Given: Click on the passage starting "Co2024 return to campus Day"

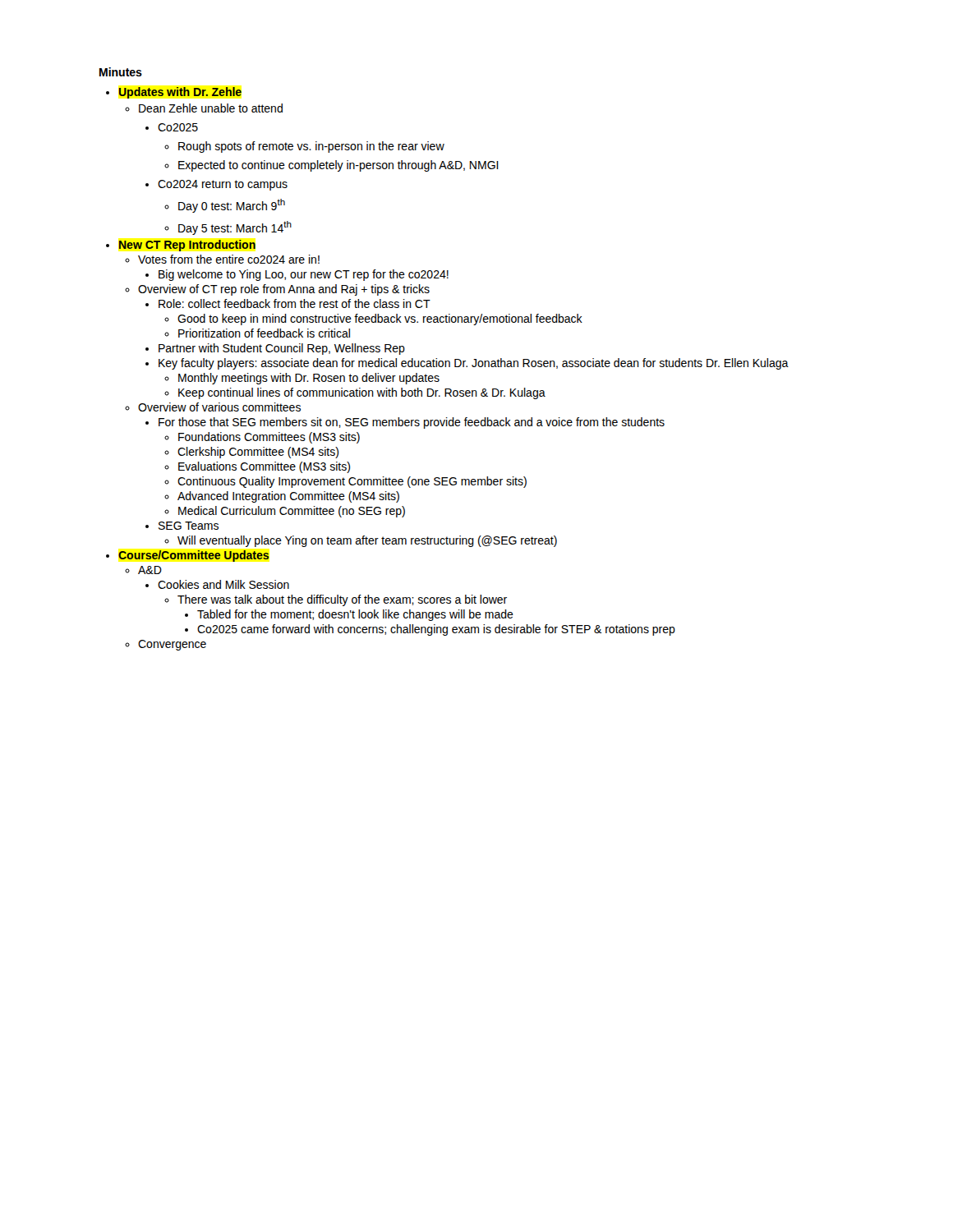Looking at the screenshot, I should pyautogui.click(x=223, y=185).
